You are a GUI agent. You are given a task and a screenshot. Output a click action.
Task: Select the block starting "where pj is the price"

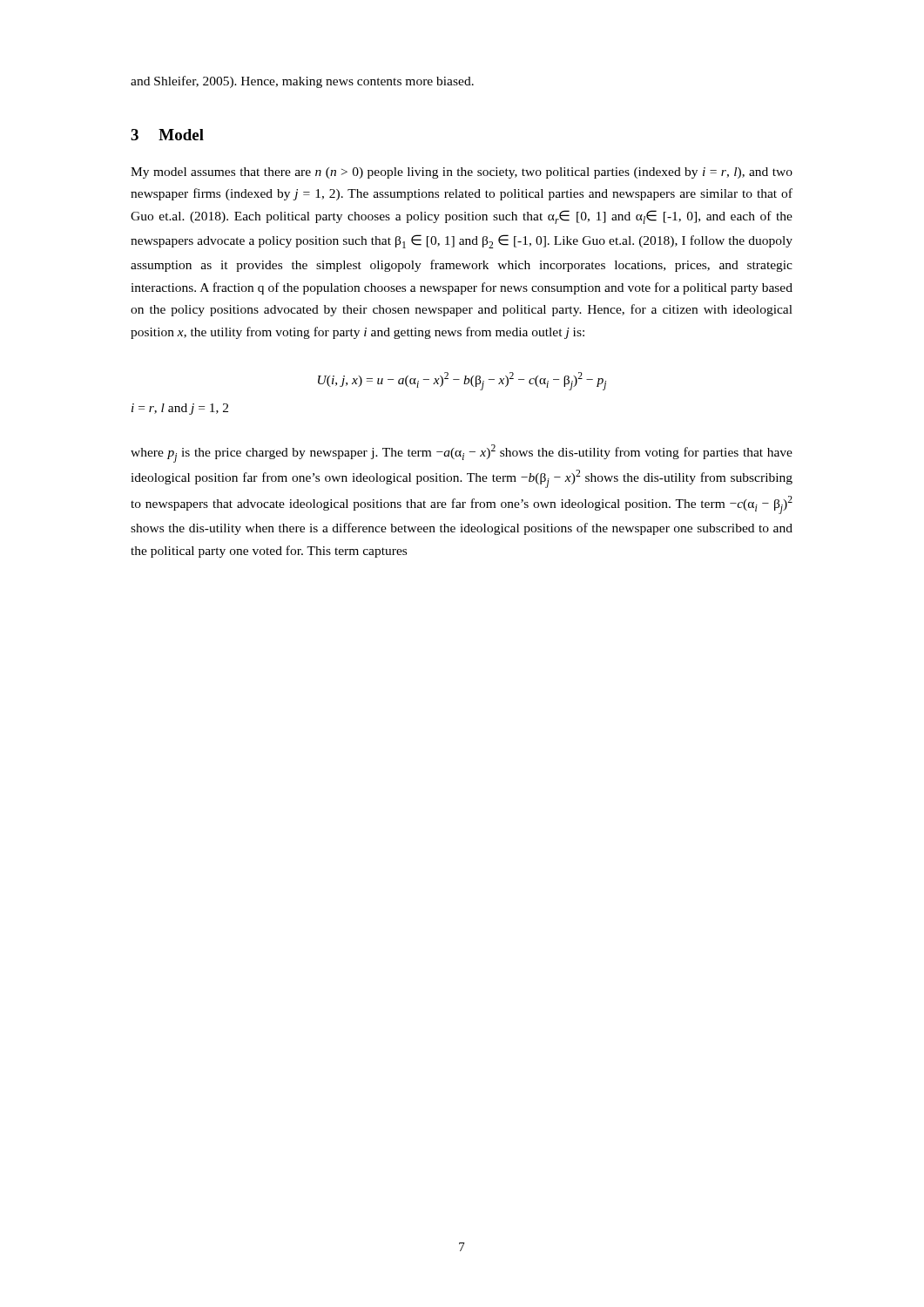click(462, 500)
